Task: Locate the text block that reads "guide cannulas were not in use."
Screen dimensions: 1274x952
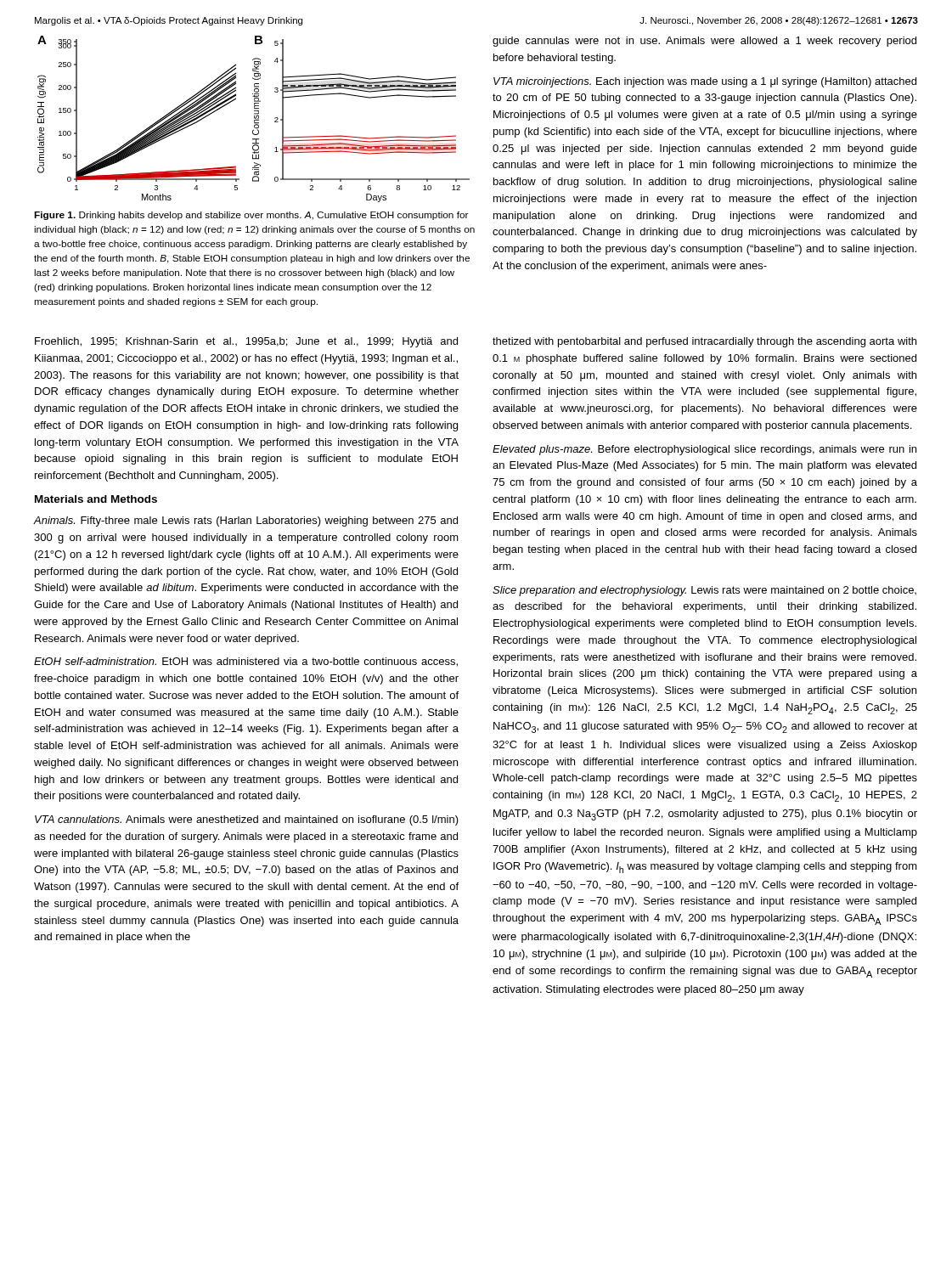Action: tap(705, 153)
